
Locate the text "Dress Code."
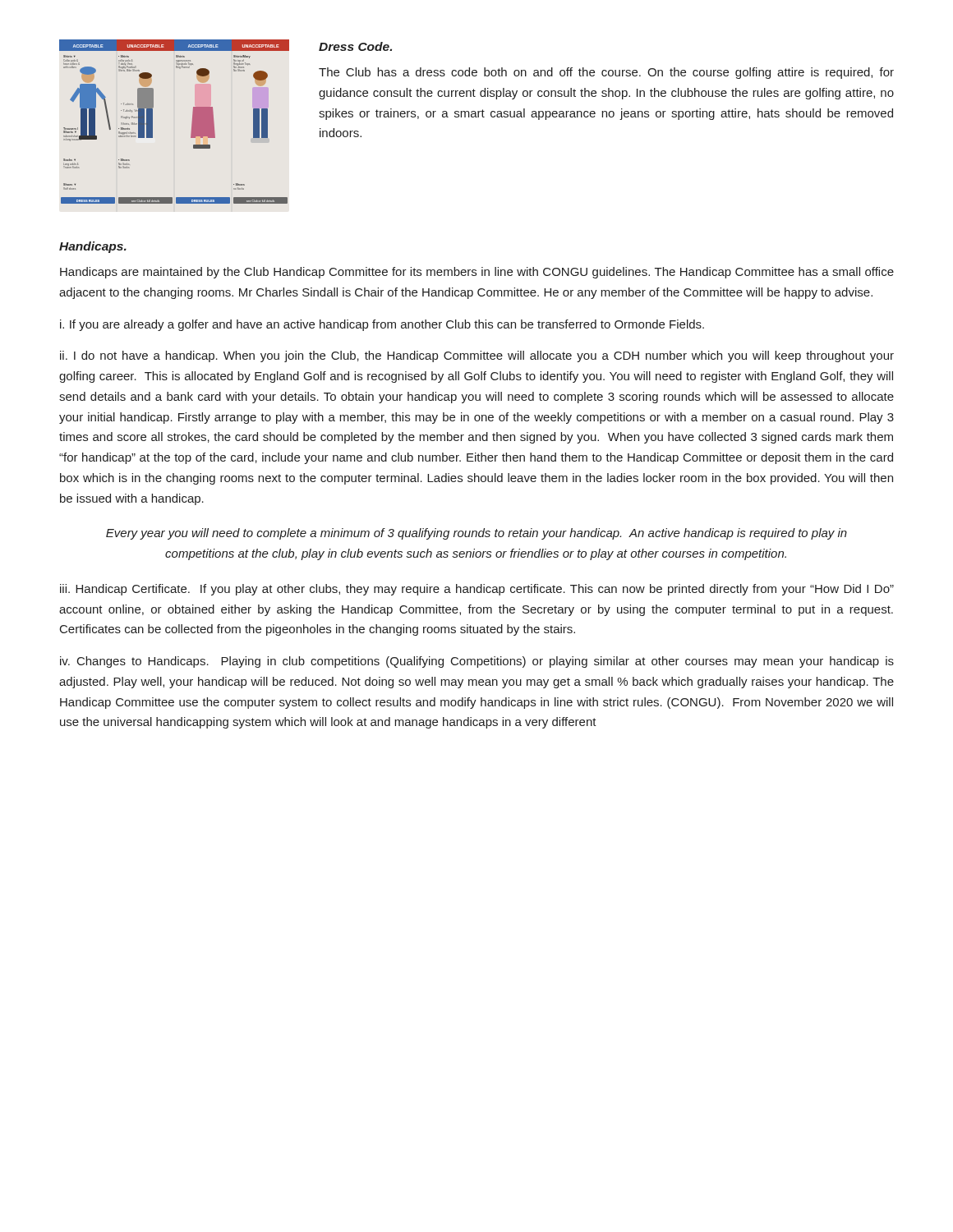(356, 46)
